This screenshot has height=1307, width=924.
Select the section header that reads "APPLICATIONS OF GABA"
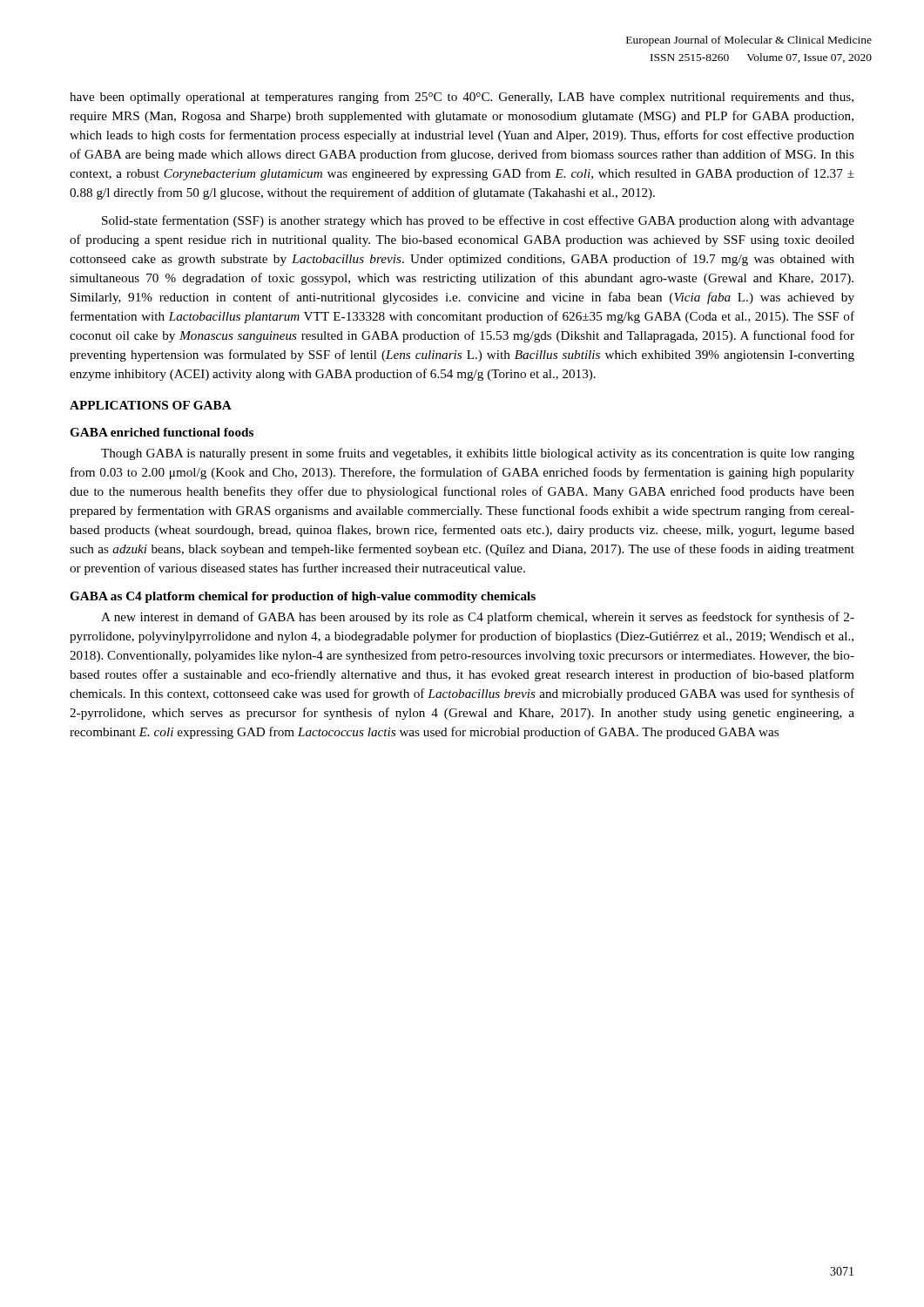[x=151, y=405]
